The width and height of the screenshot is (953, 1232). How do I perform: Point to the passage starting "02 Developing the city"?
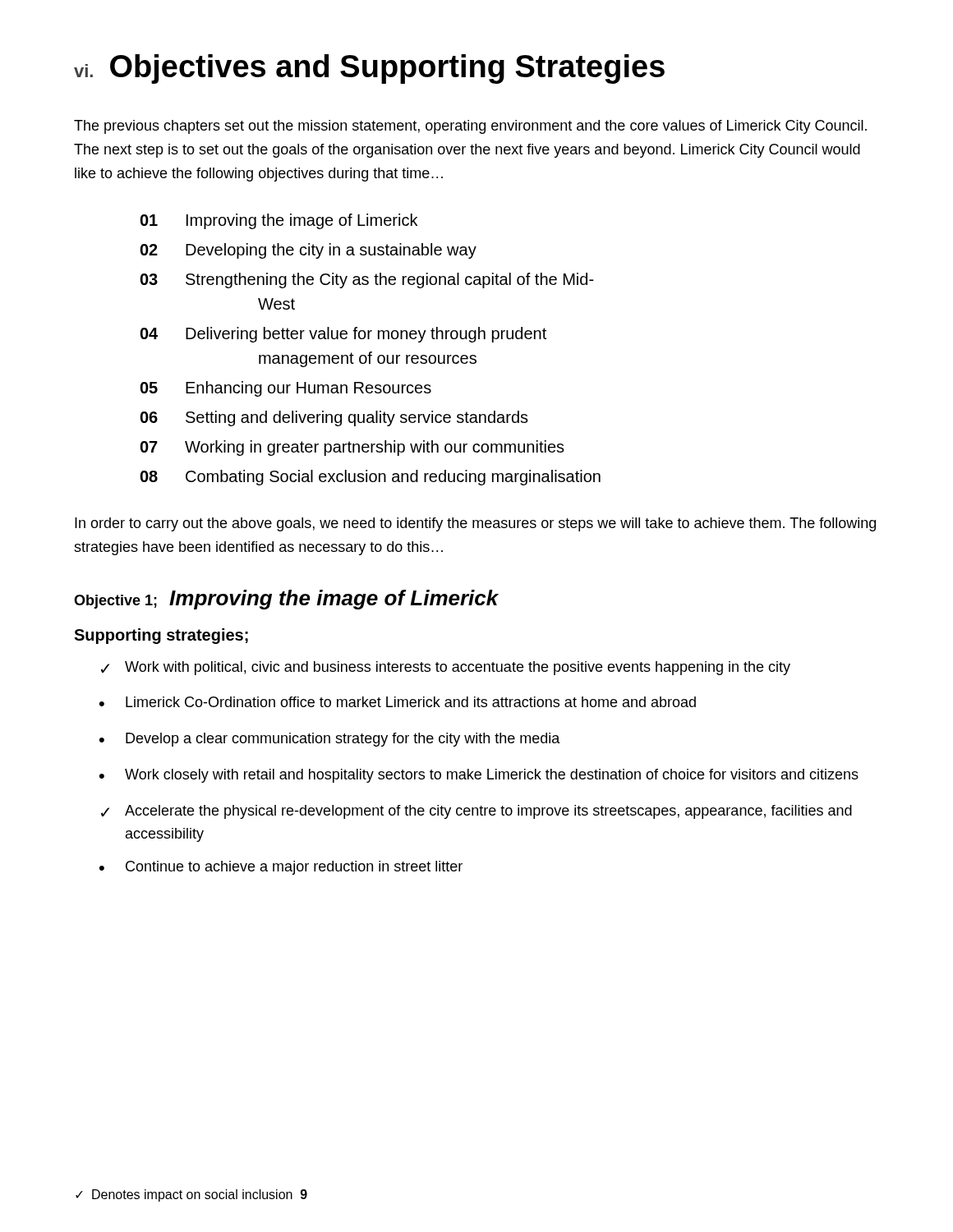tap(308, 250)
